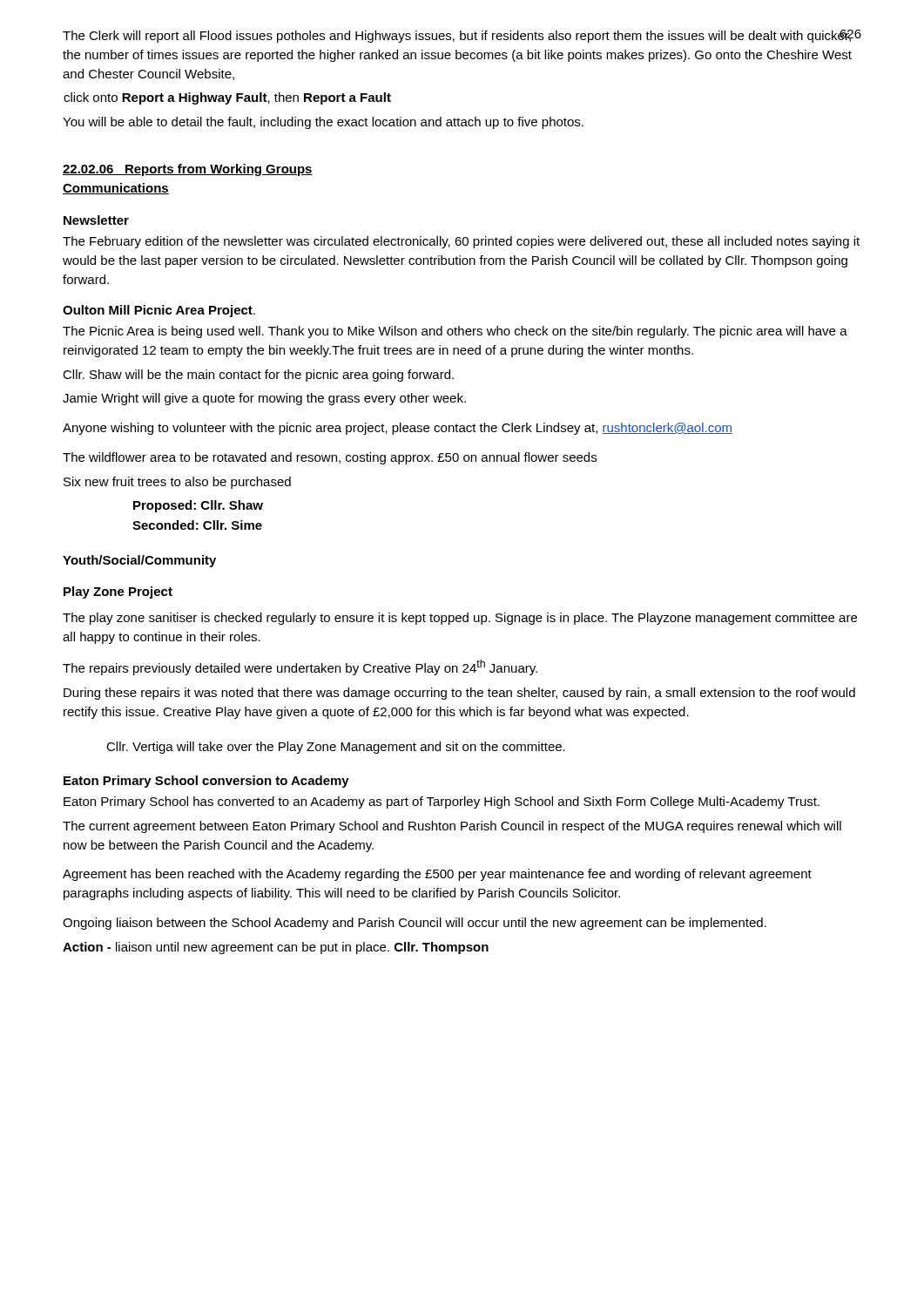Viewport: 924px width, 1307px height.
Task: Find the block on this page that starts "Eaton Primary School has converted"
Action: 462,823
